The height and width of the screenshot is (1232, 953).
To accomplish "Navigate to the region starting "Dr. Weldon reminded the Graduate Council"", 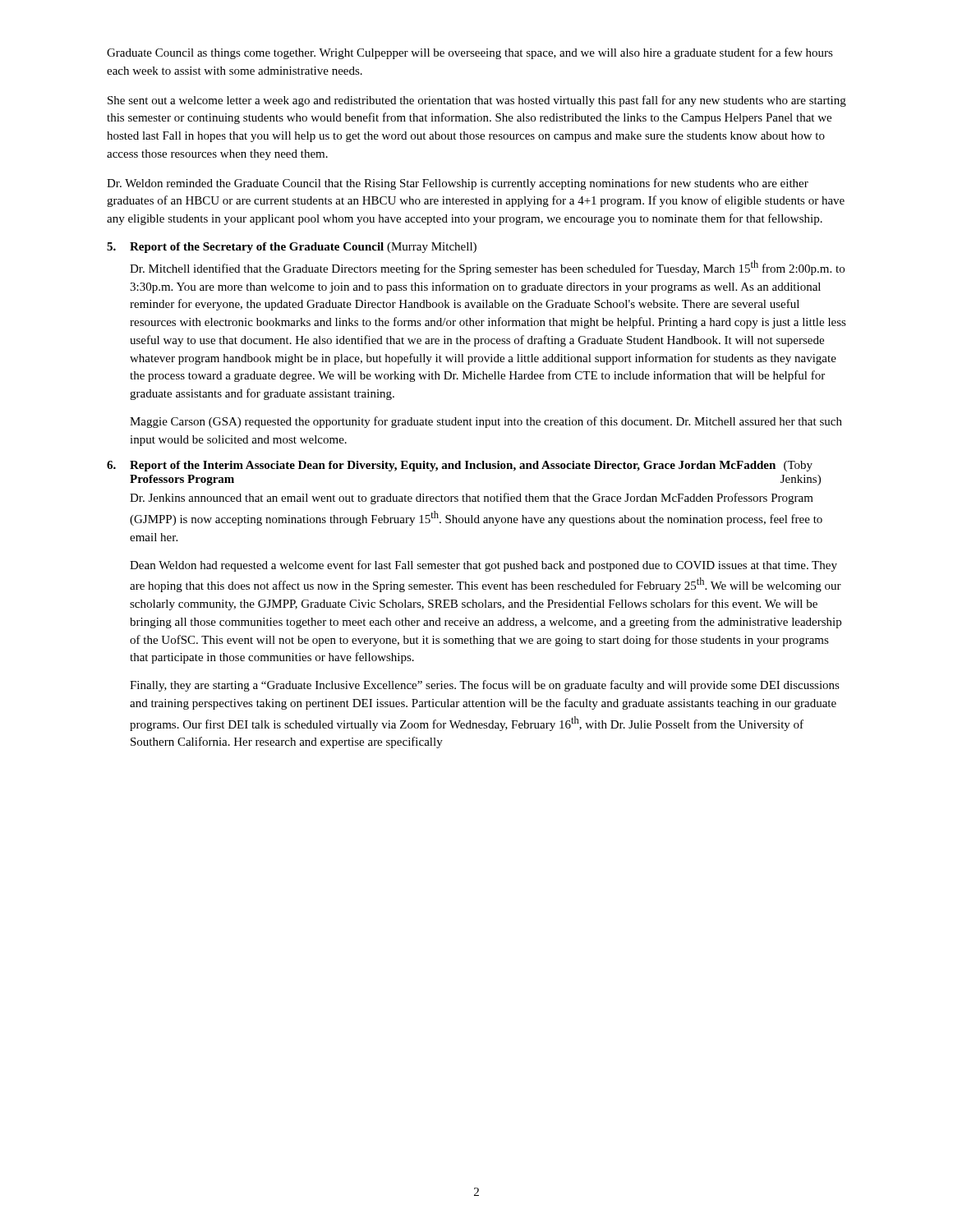I will click(x=476, y=201).
